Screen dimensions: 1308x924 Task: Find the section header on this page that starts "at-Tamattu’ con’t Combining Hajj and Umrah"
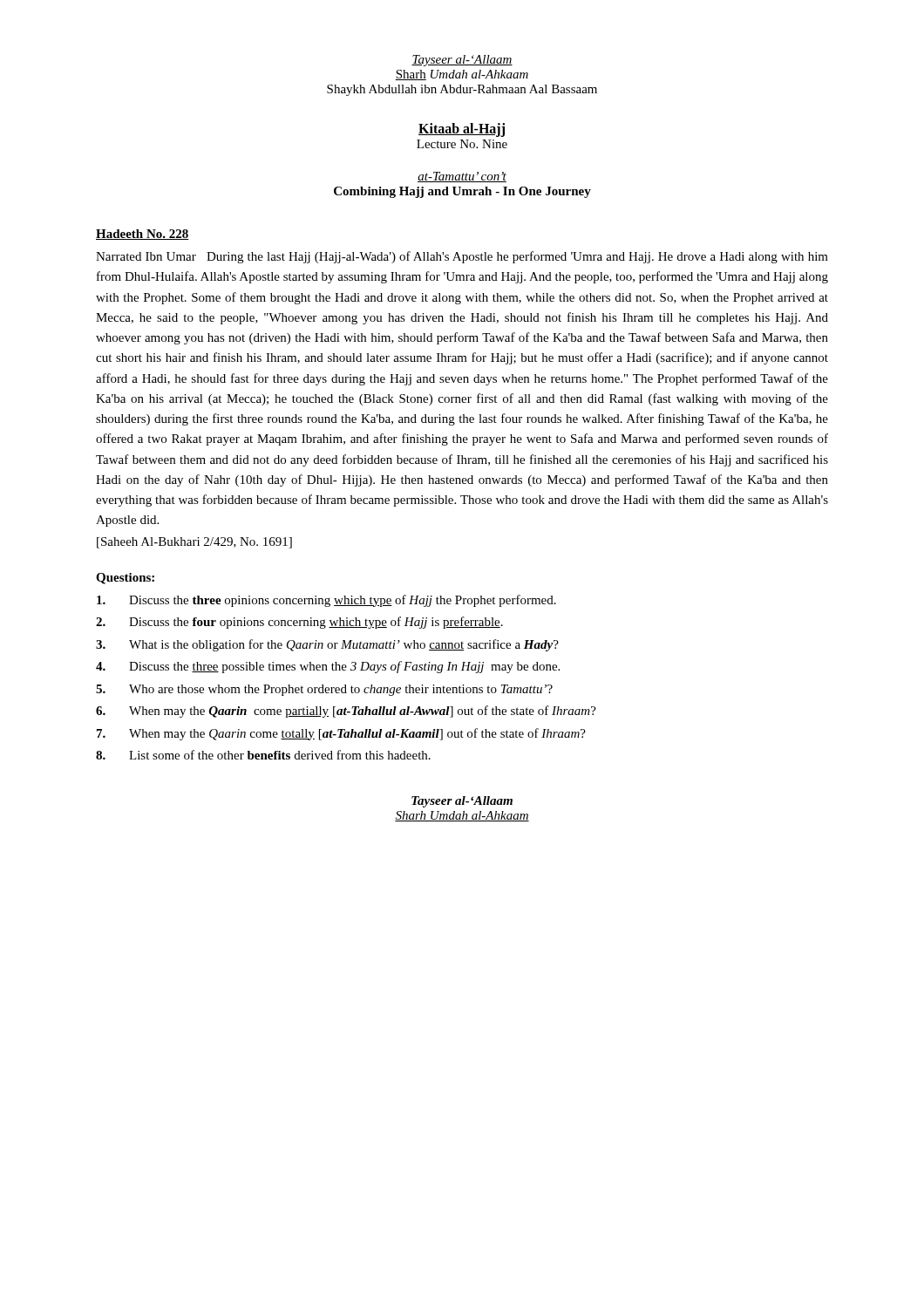pos(462,184)
